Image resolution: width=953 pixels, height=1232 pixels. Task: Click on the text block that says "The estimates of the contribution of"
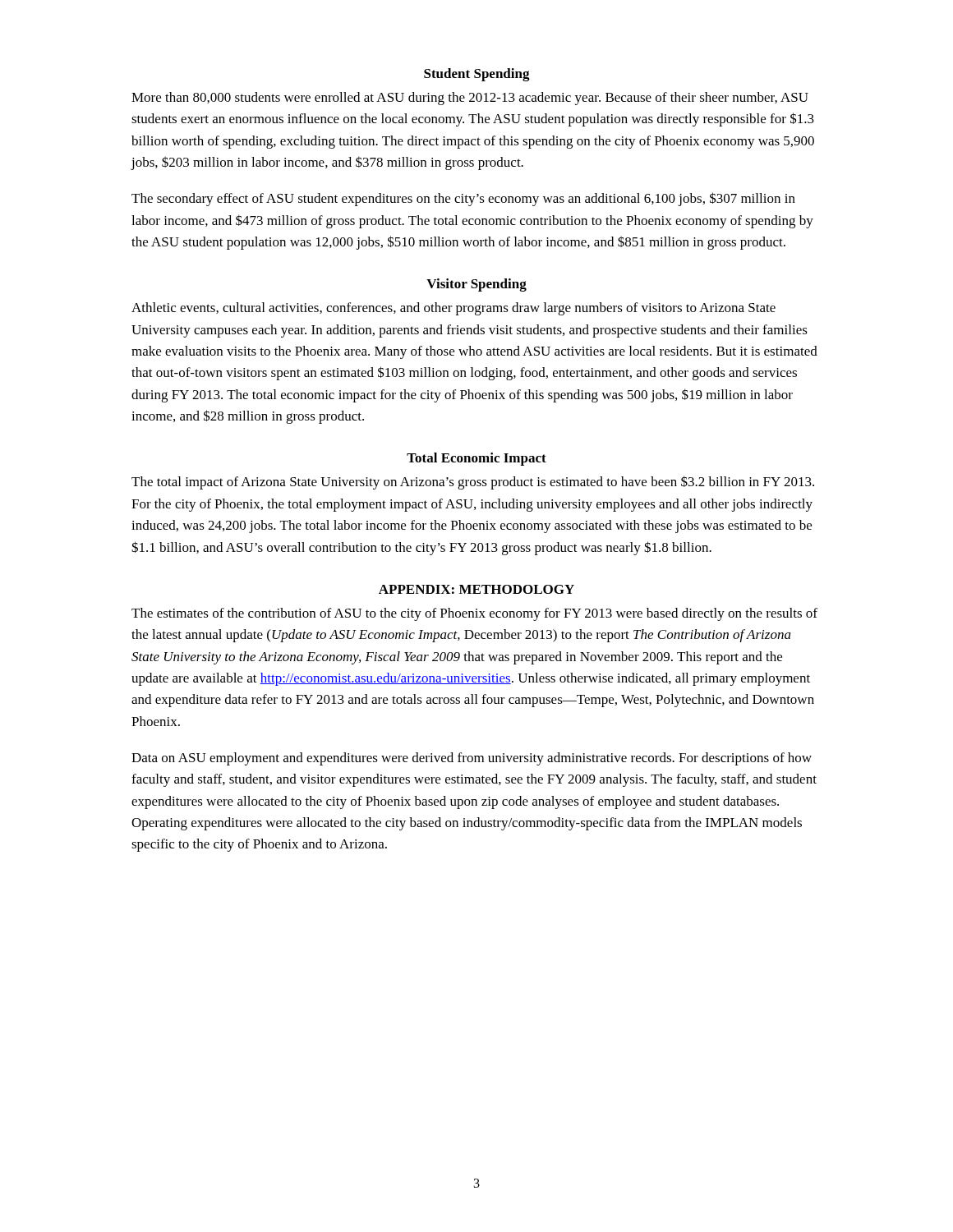point(474,667)
